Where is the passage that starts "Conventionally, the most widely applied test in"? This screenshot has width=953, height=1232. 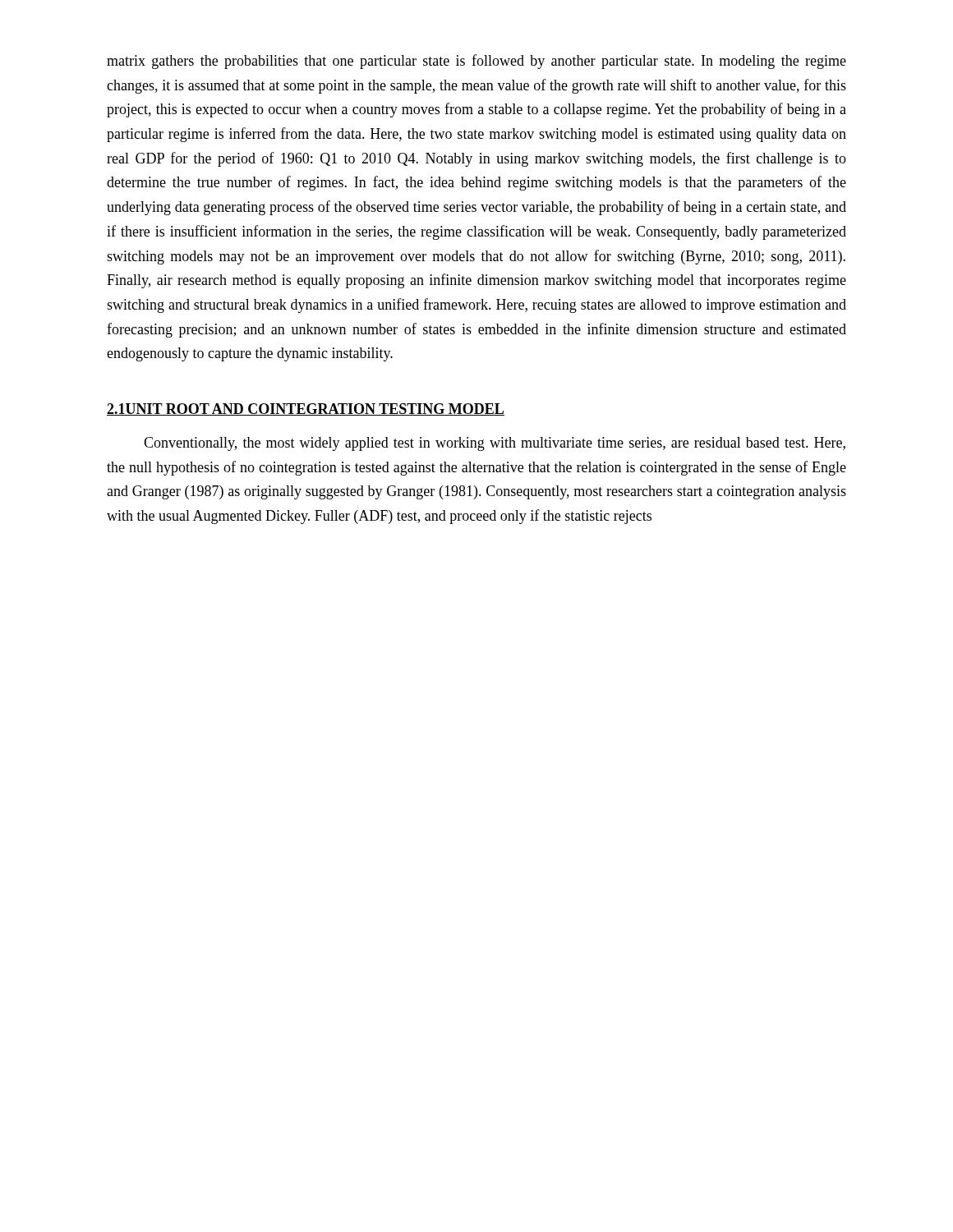point(476,479)
